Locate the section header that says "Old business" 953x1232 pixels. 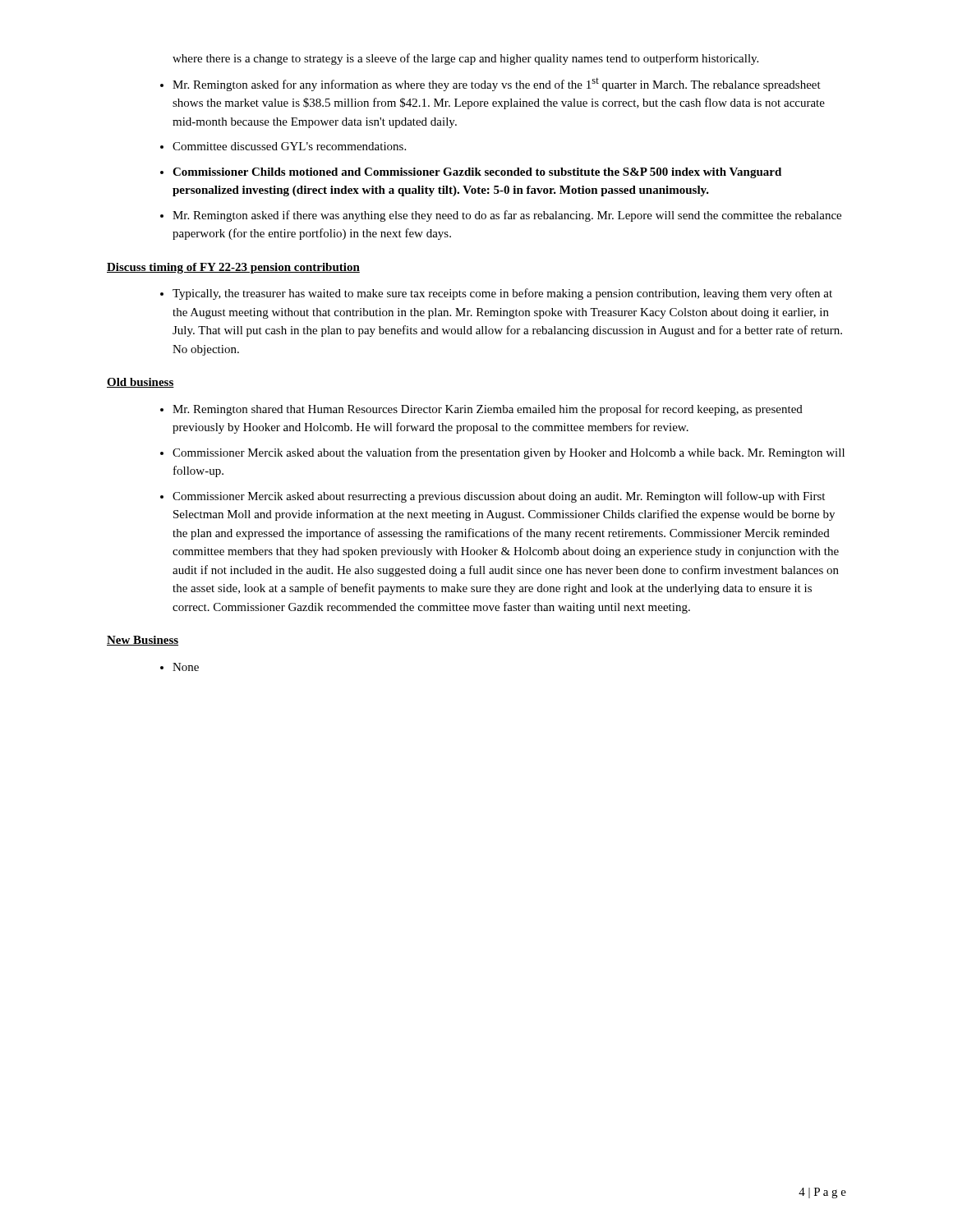(140, 382)
